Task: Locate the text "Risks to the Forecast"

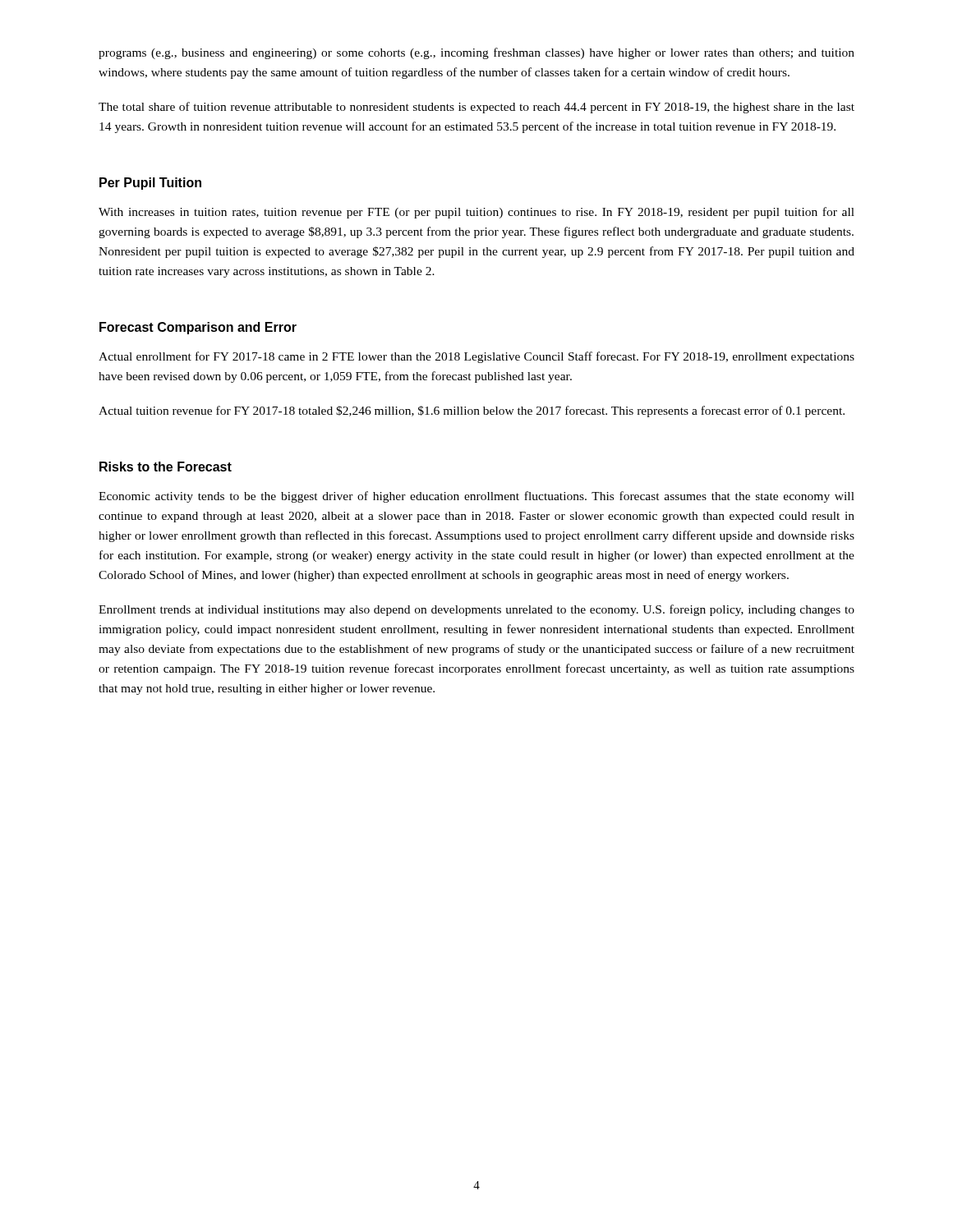Action: point(165,467)
